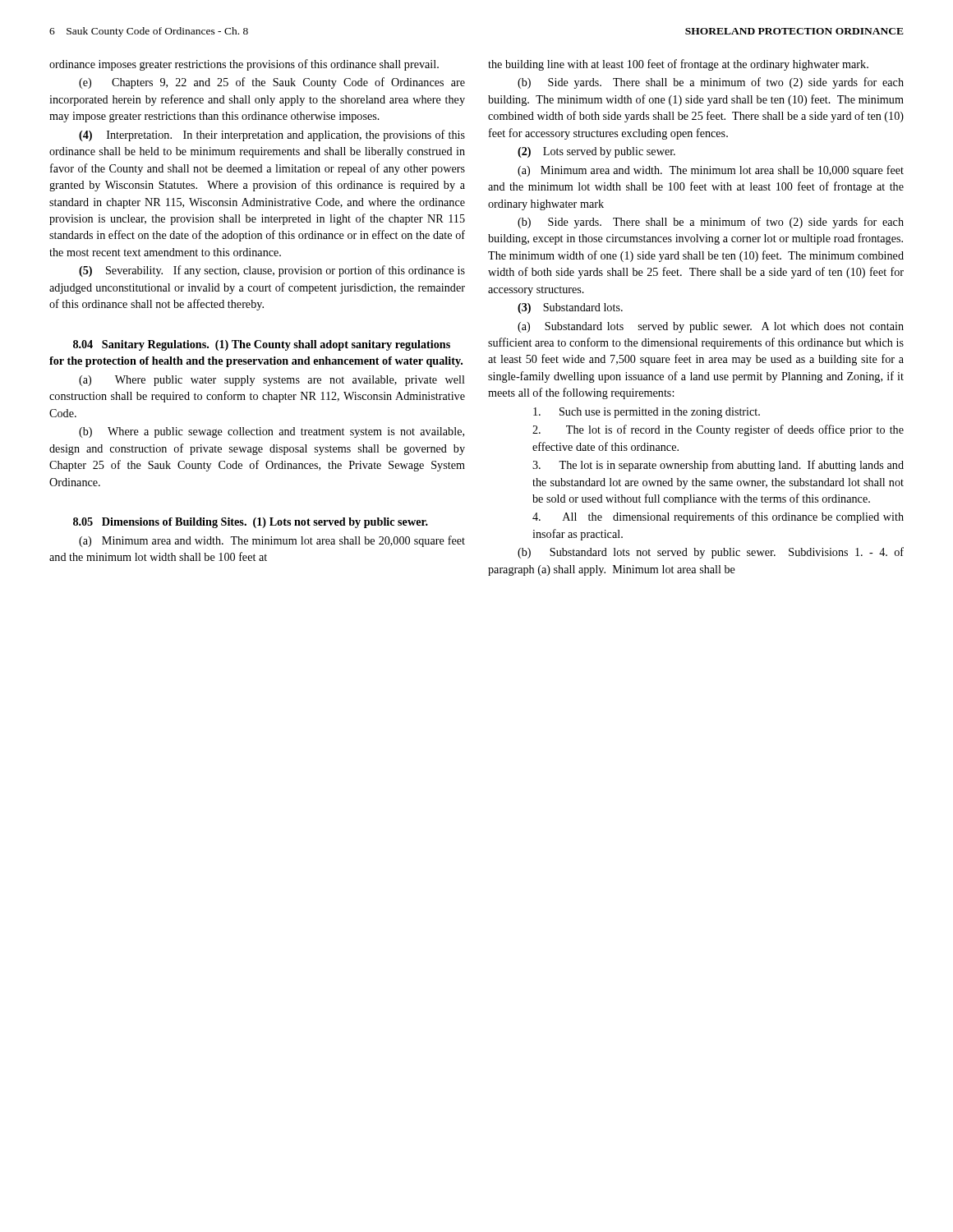953x1232 pixels.
Task: Click on the section header that says "8.05 Dimensions of Building Sites. (1) Lots"
Action: (239, 522)
